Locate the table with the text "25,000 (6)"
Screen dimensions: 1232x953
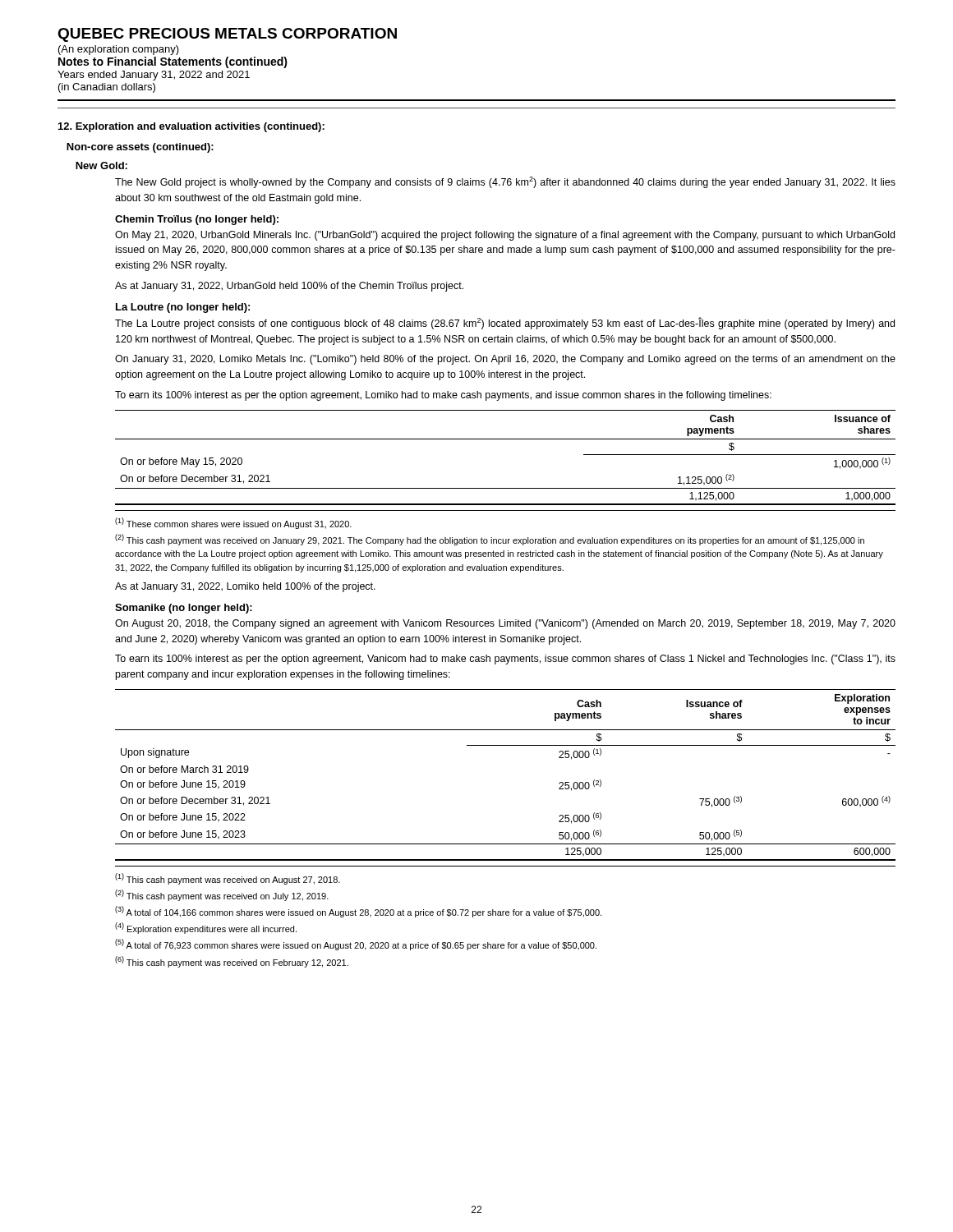click(x=505, y=775)
